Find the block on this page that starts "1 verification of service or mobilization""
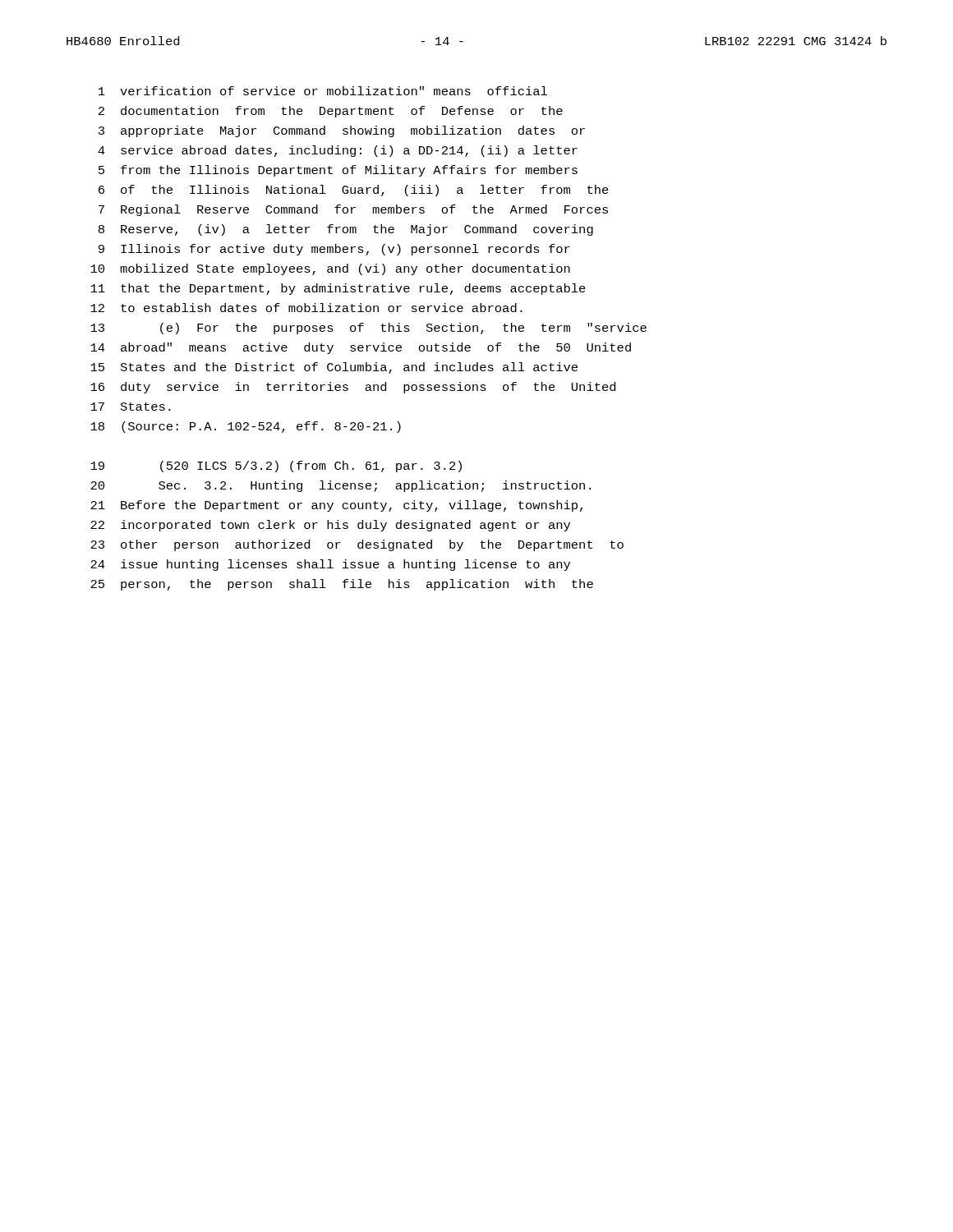The image size is (953, 1232). coord(476,339)
